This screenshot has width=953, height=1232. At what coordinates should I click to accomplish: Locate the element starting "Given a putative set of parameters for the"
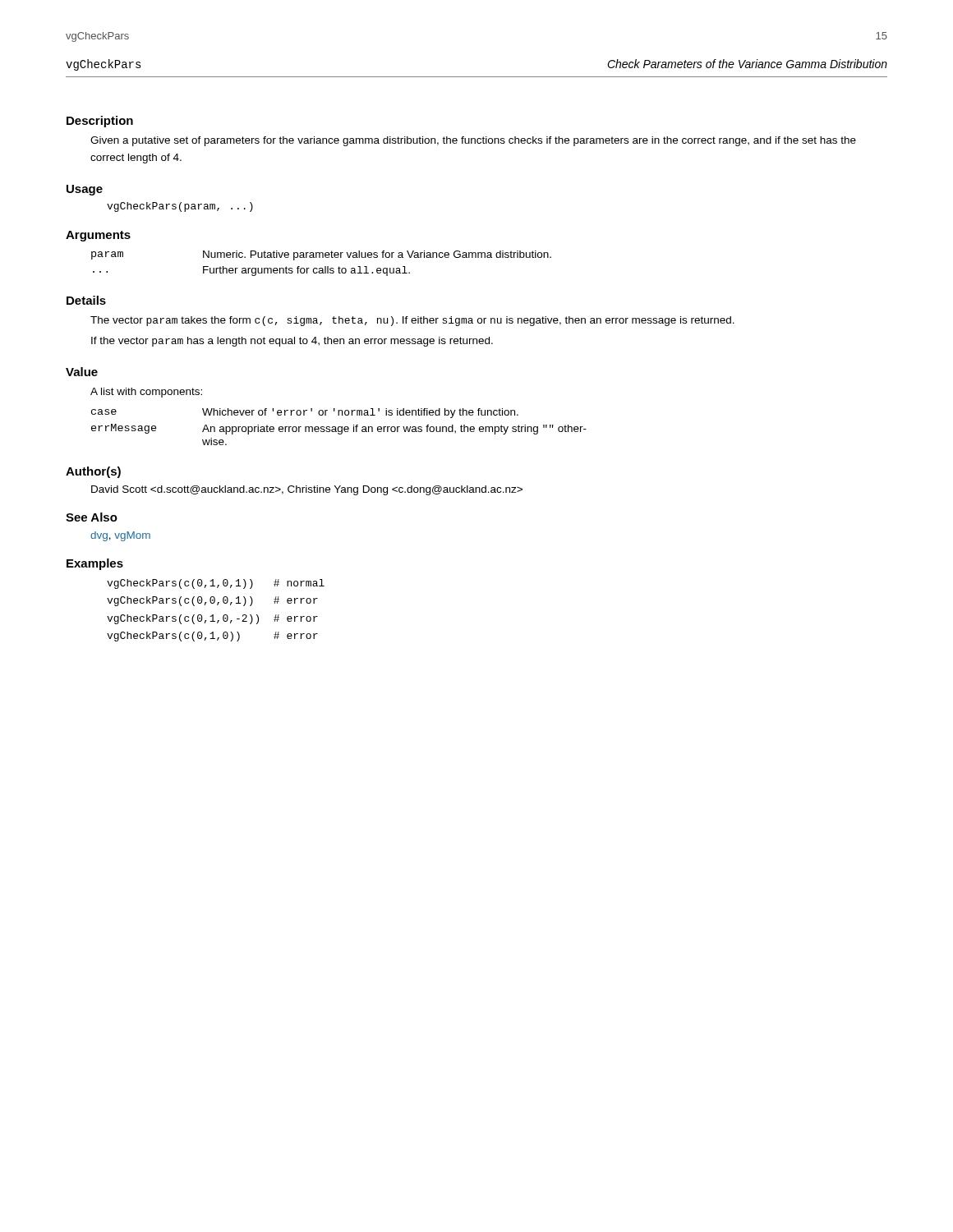pos(473,149)
